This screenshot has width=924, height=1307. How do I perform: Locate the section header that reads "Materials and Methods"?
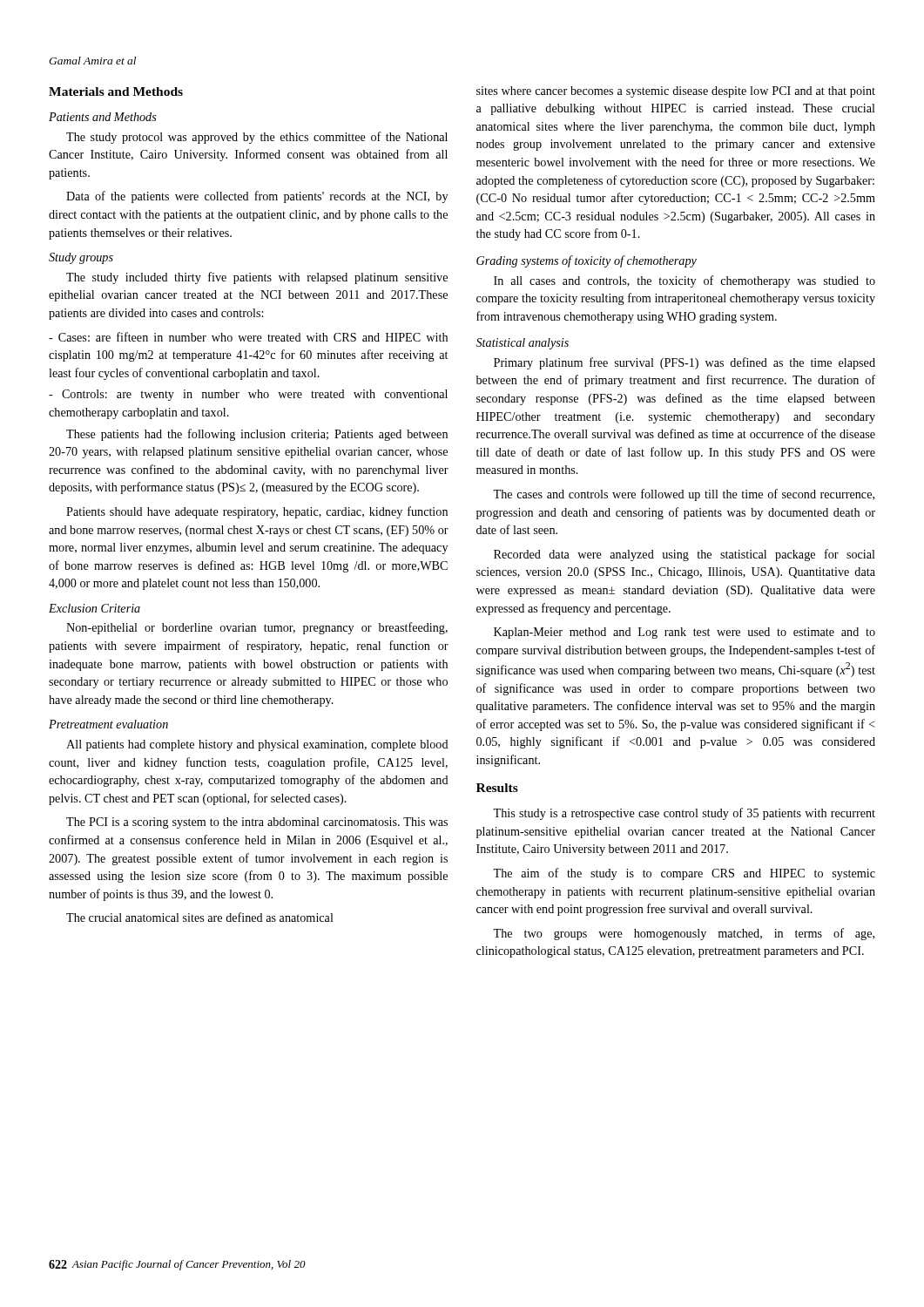[x=116, y=91]
